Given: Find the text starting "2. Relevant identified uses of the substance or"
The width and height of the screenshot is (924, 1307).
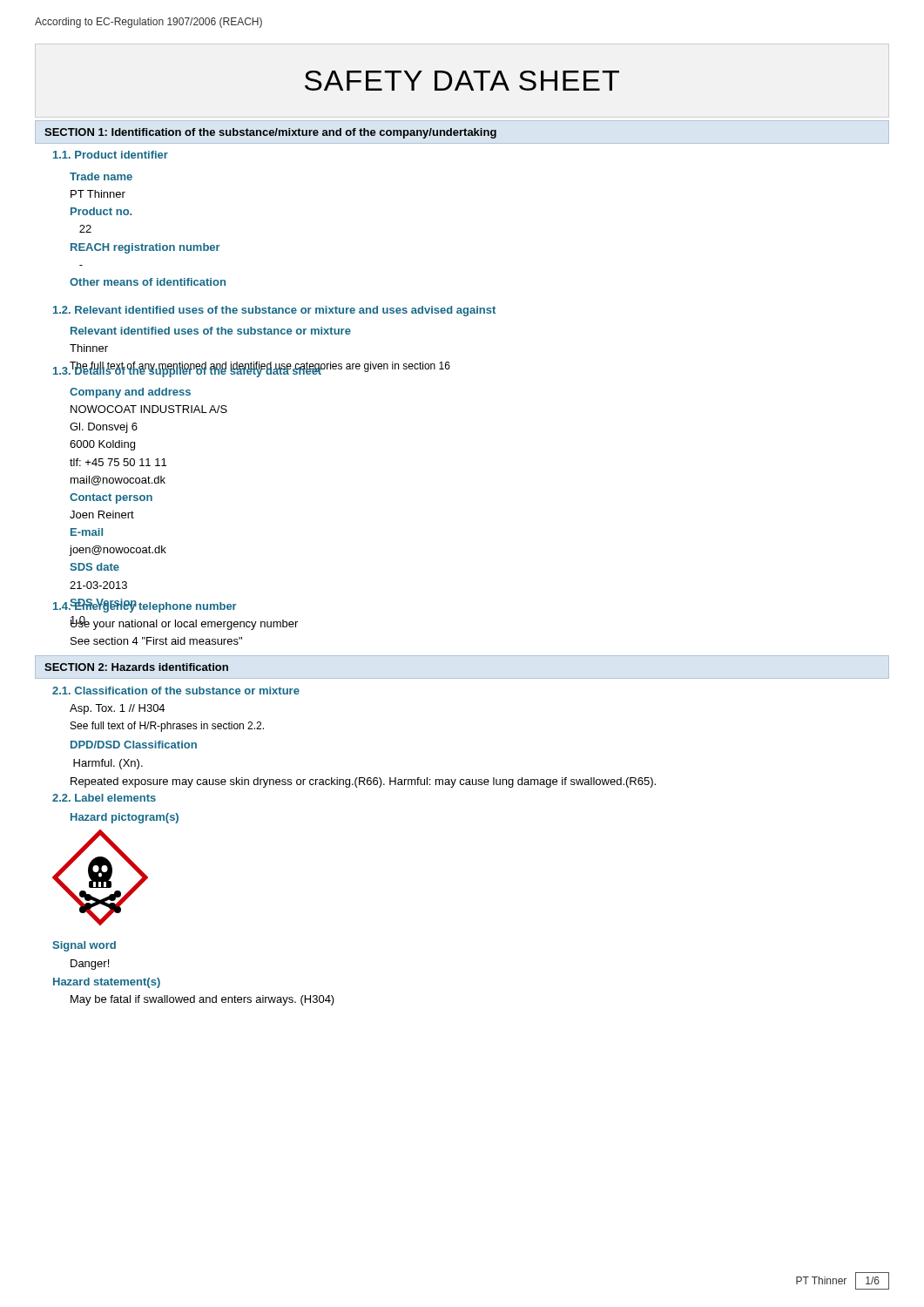Looking at the screenshot, I should [274, 310].
